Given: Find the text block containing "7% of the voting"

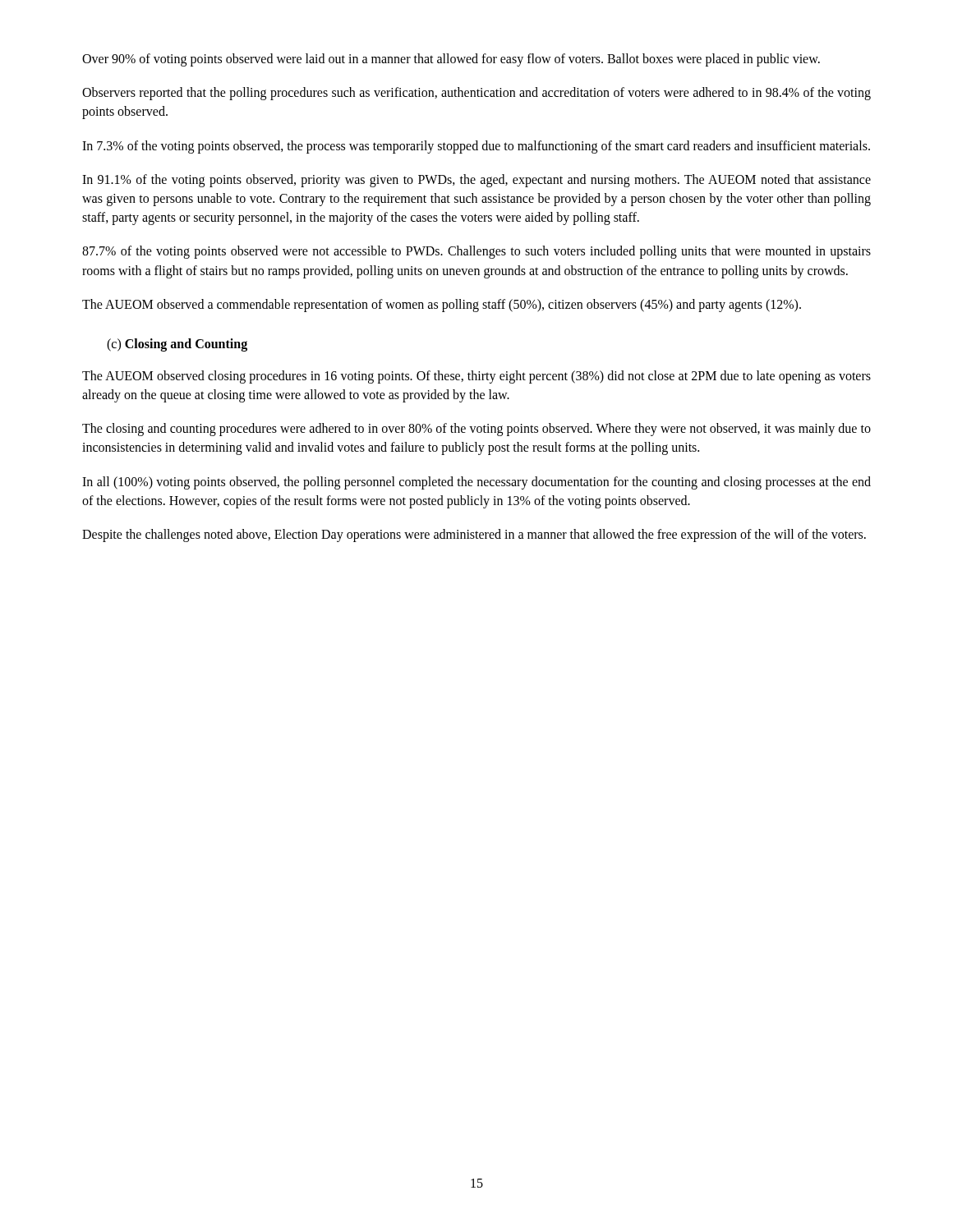Looking at the screenshot, I should [476, 261].
